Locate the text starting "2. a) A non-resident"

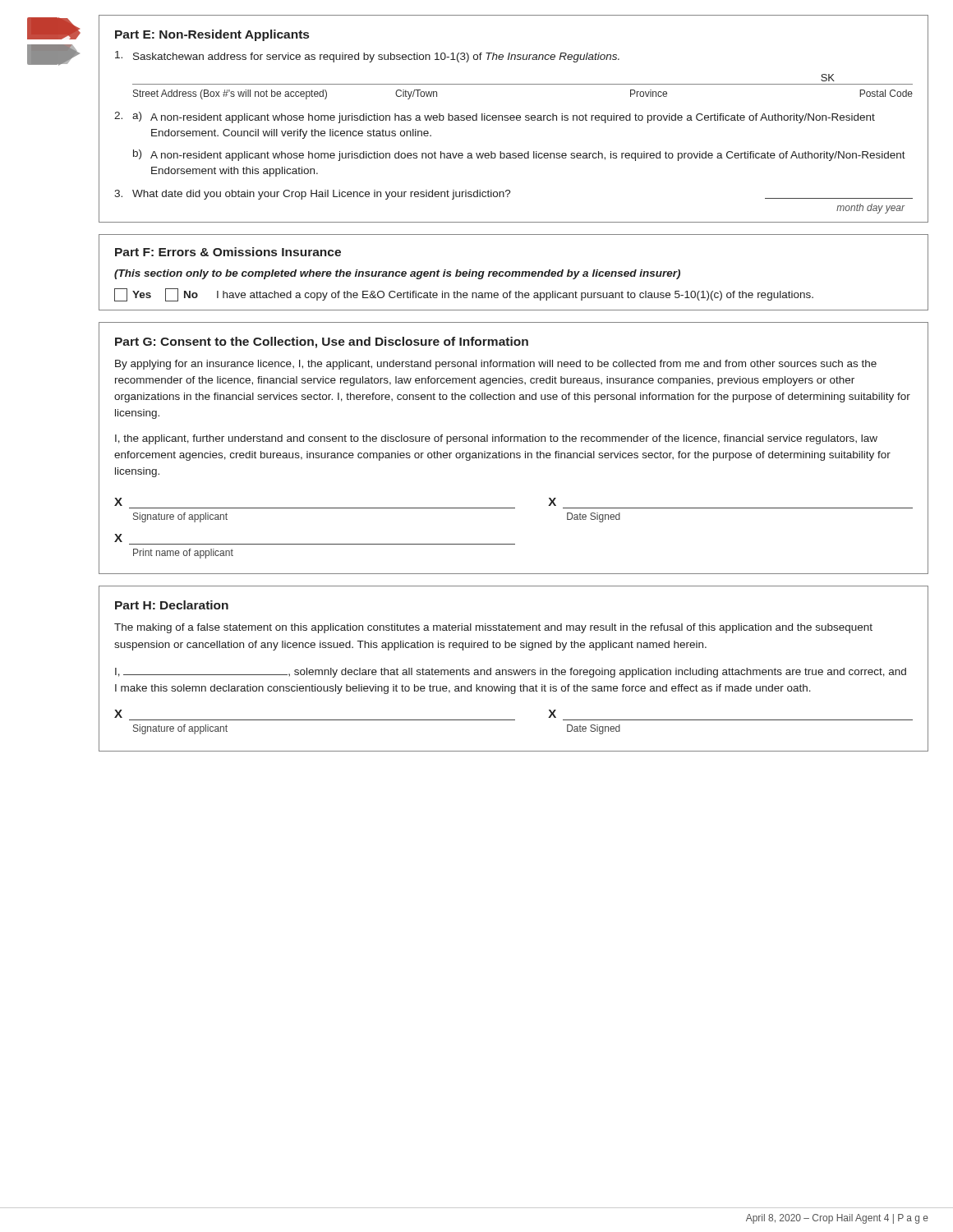513,125
